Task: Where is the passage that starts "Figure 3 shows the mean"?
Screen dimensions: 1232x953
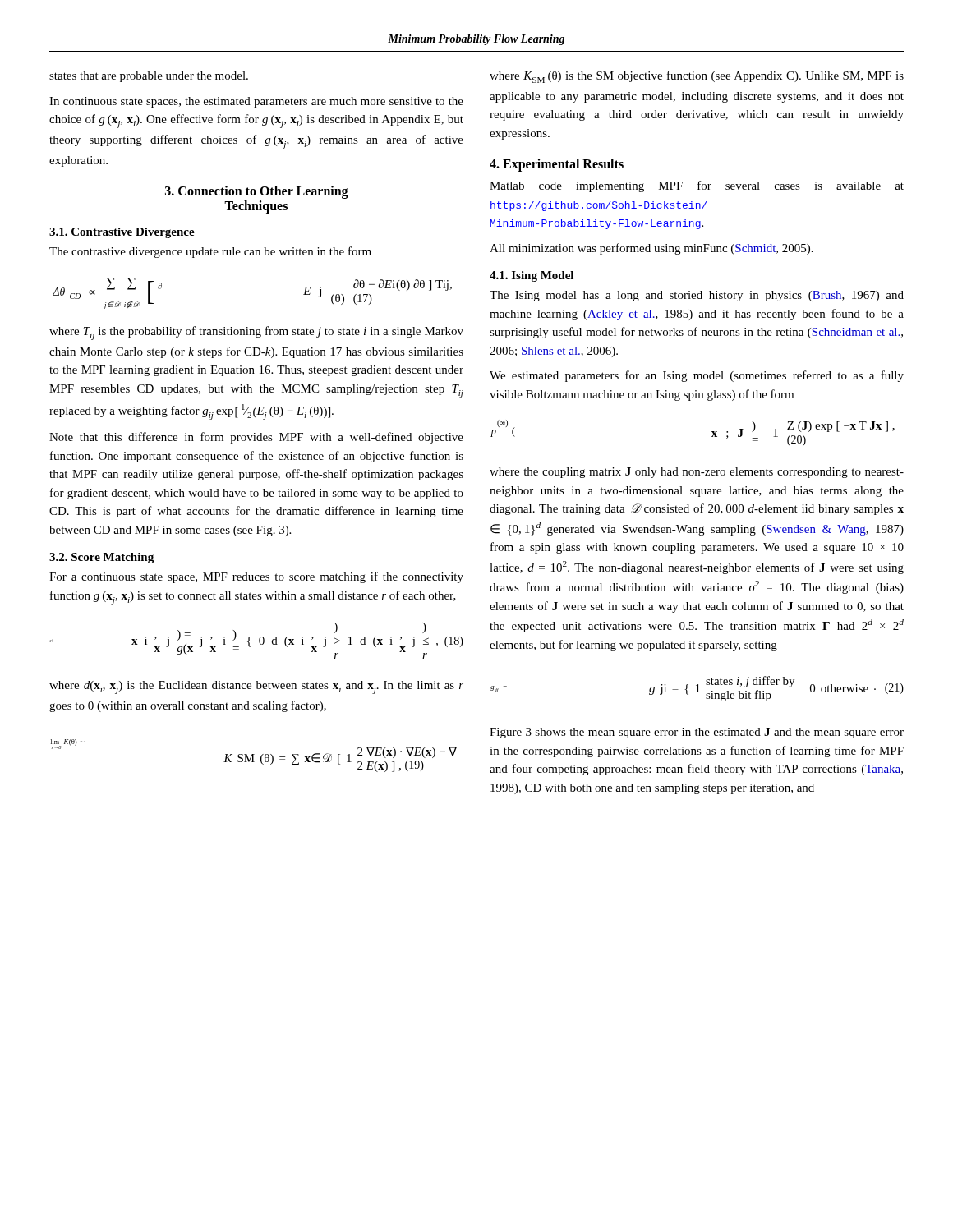Action: tap(697, 760)
